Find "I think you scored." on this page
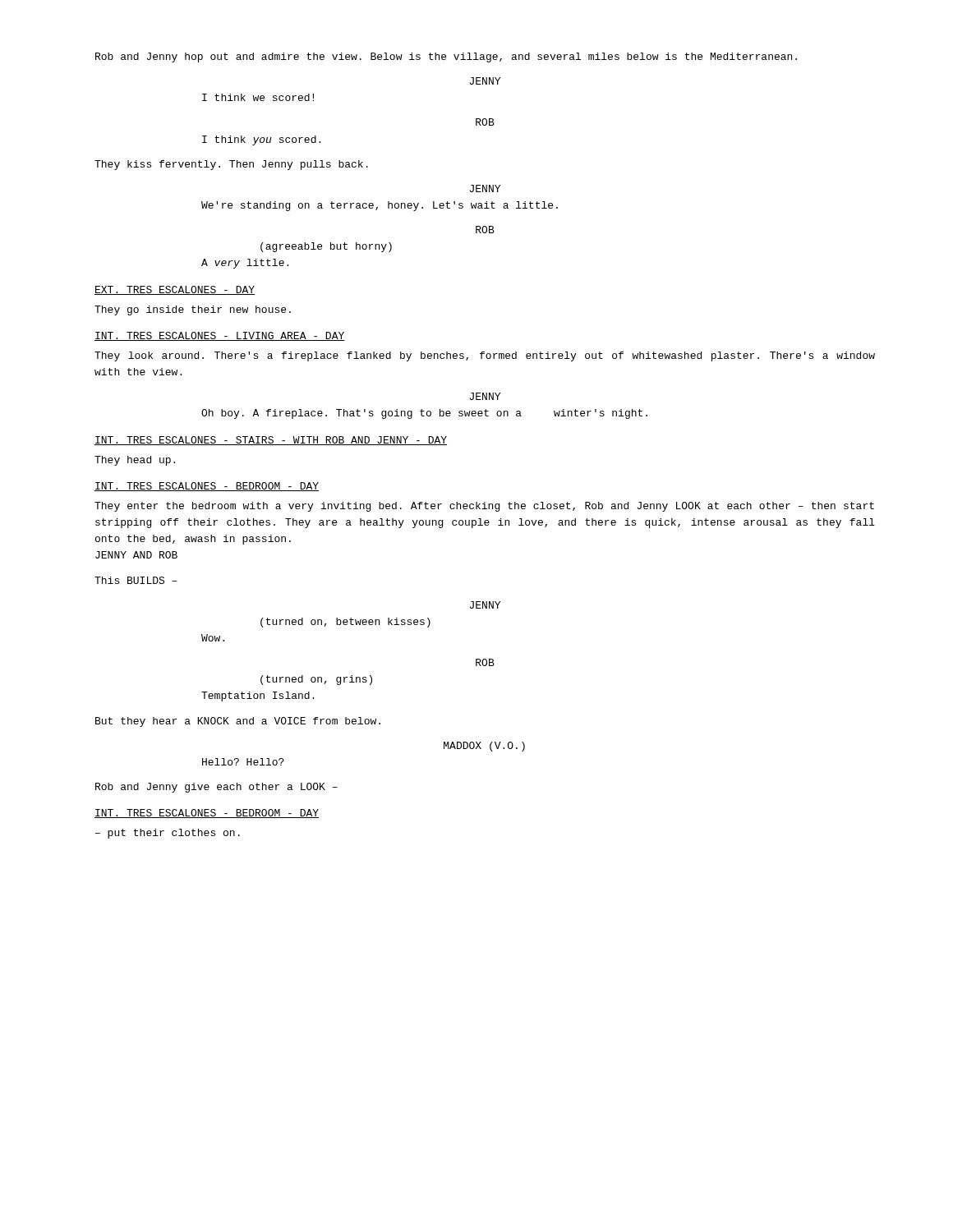953x1232 pixels. coord(262,140)
